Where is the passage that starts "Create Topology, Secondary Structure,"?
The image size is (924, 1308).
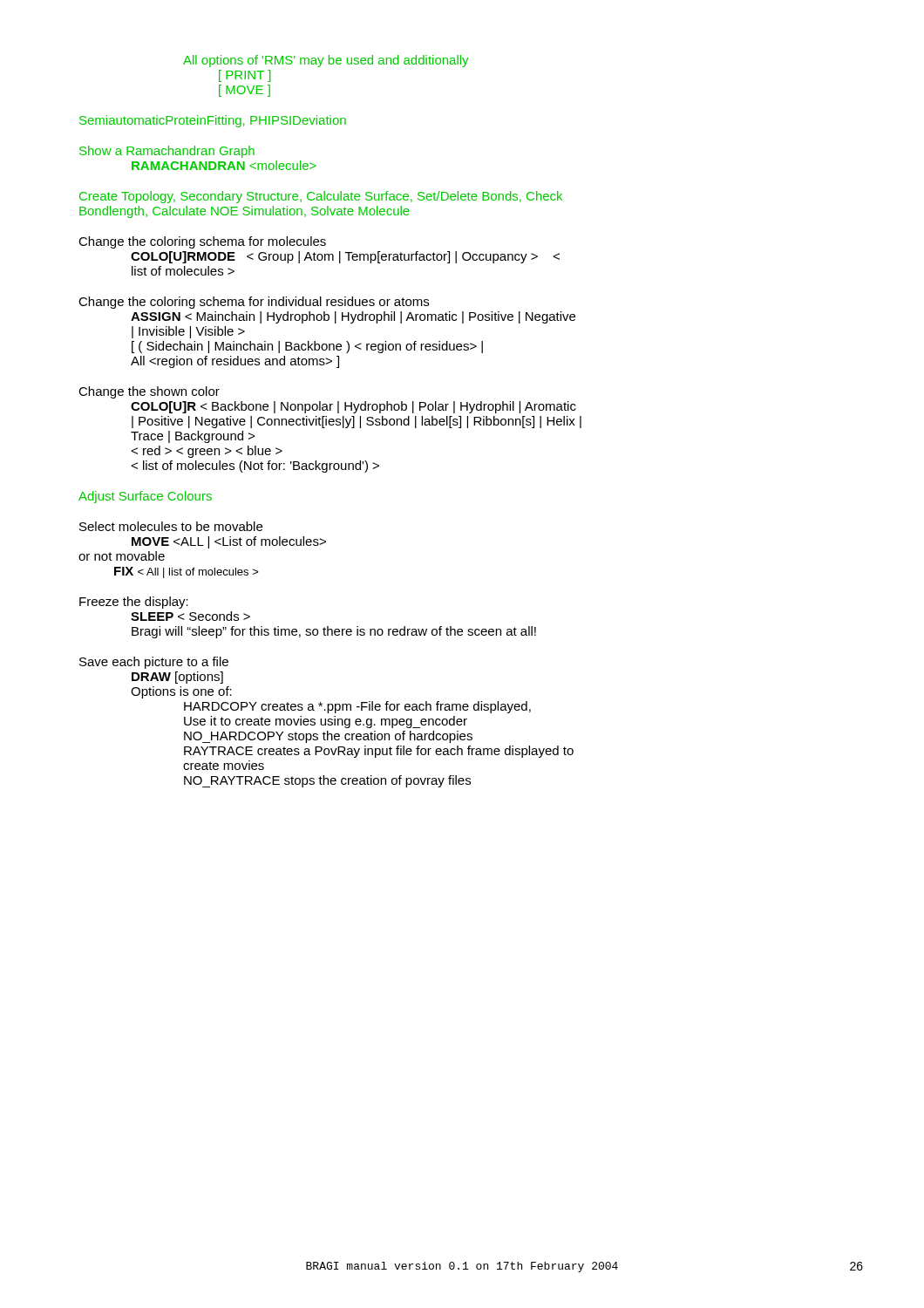click(321, 203)
